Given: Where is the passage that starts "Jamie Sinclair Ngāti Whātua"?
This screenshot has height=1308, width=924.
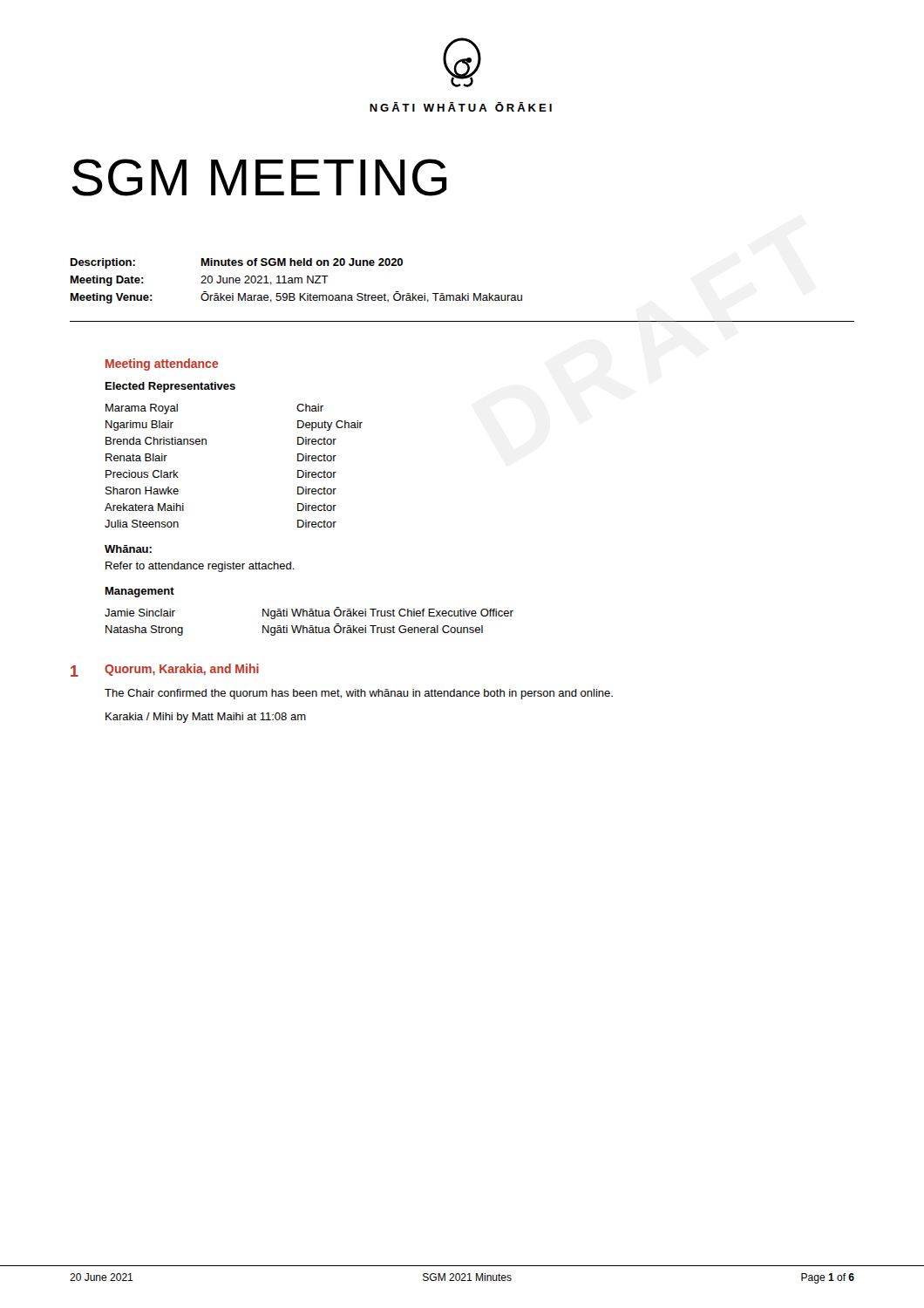Looking at the screenshot, I should pos(479,621).
